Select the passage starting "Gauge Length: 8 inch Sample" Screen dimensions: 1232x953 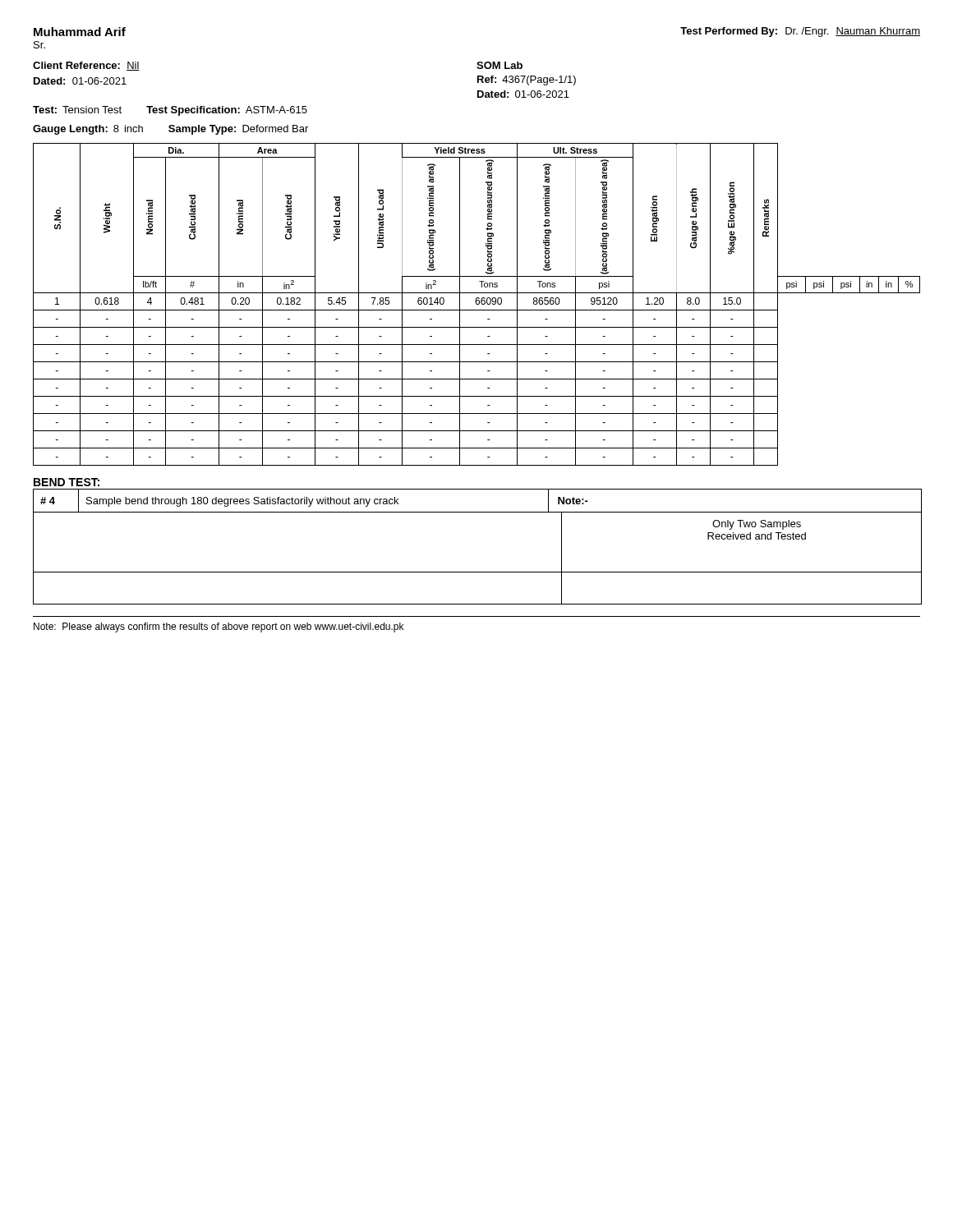pyautogui.click(x=171, y=128)
